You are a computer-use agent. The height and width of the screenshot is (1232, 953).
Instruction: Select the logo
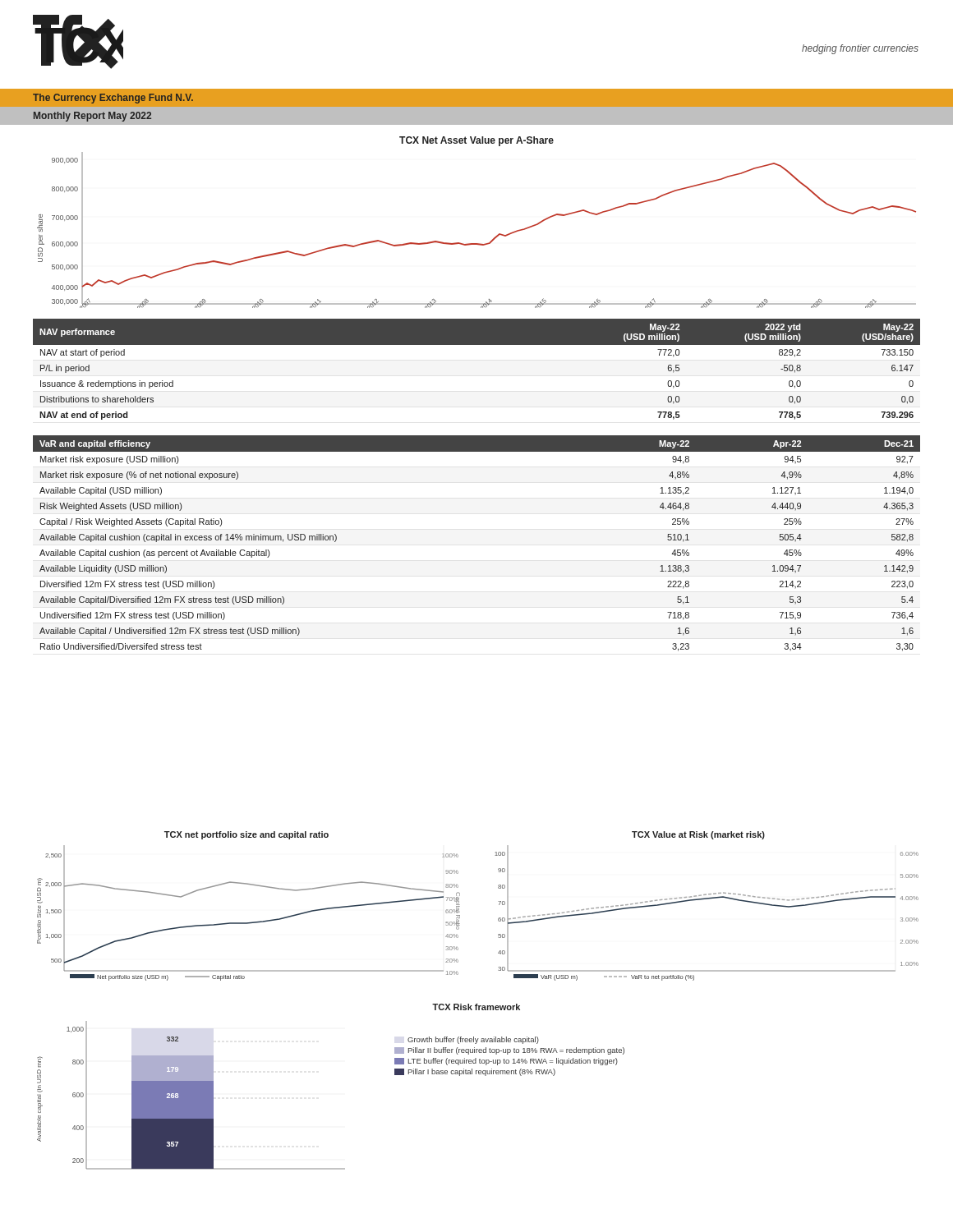[78, 48]
